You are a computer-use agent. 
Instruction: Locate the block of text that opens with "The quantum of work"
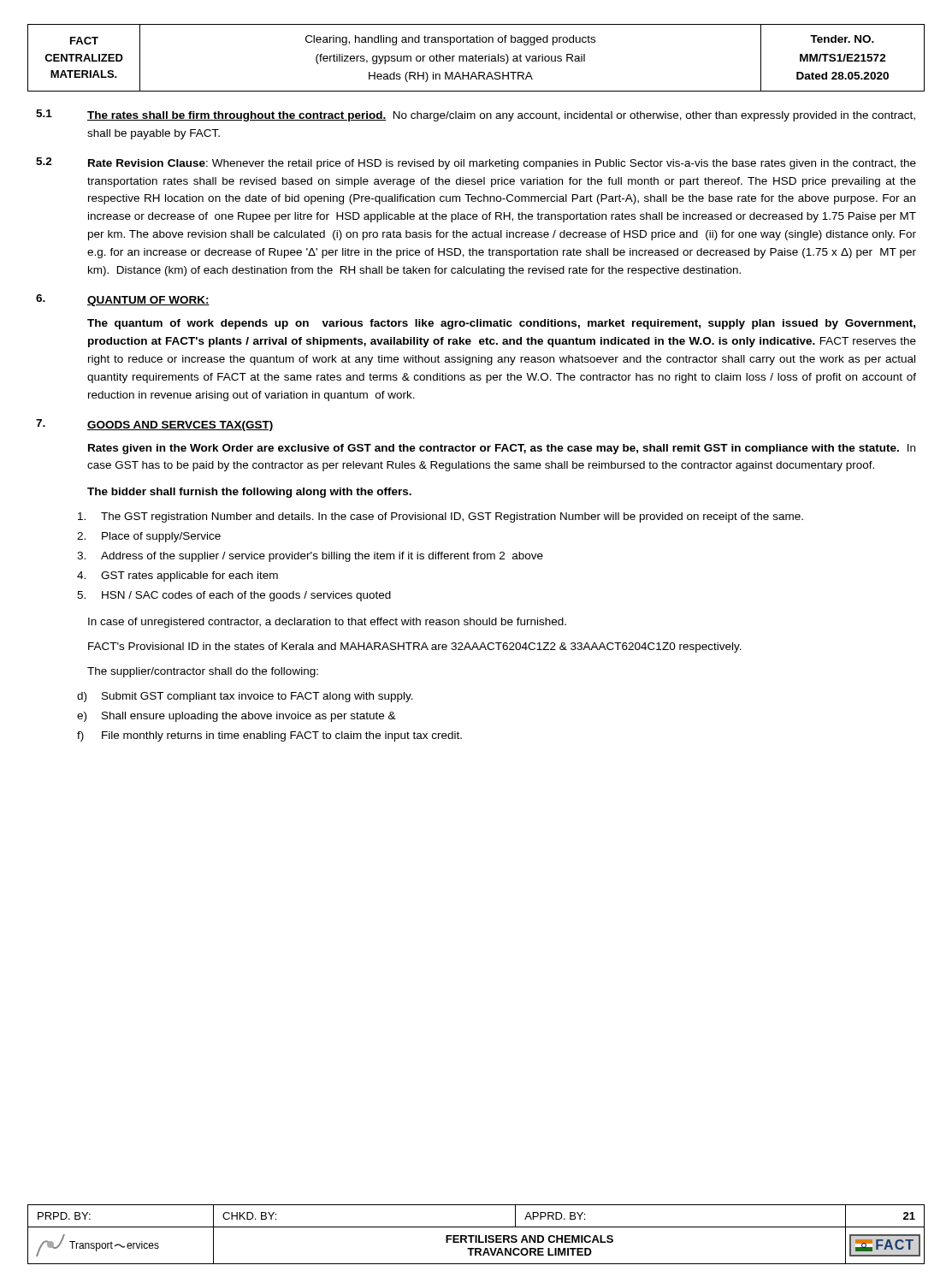click(502, 359)
